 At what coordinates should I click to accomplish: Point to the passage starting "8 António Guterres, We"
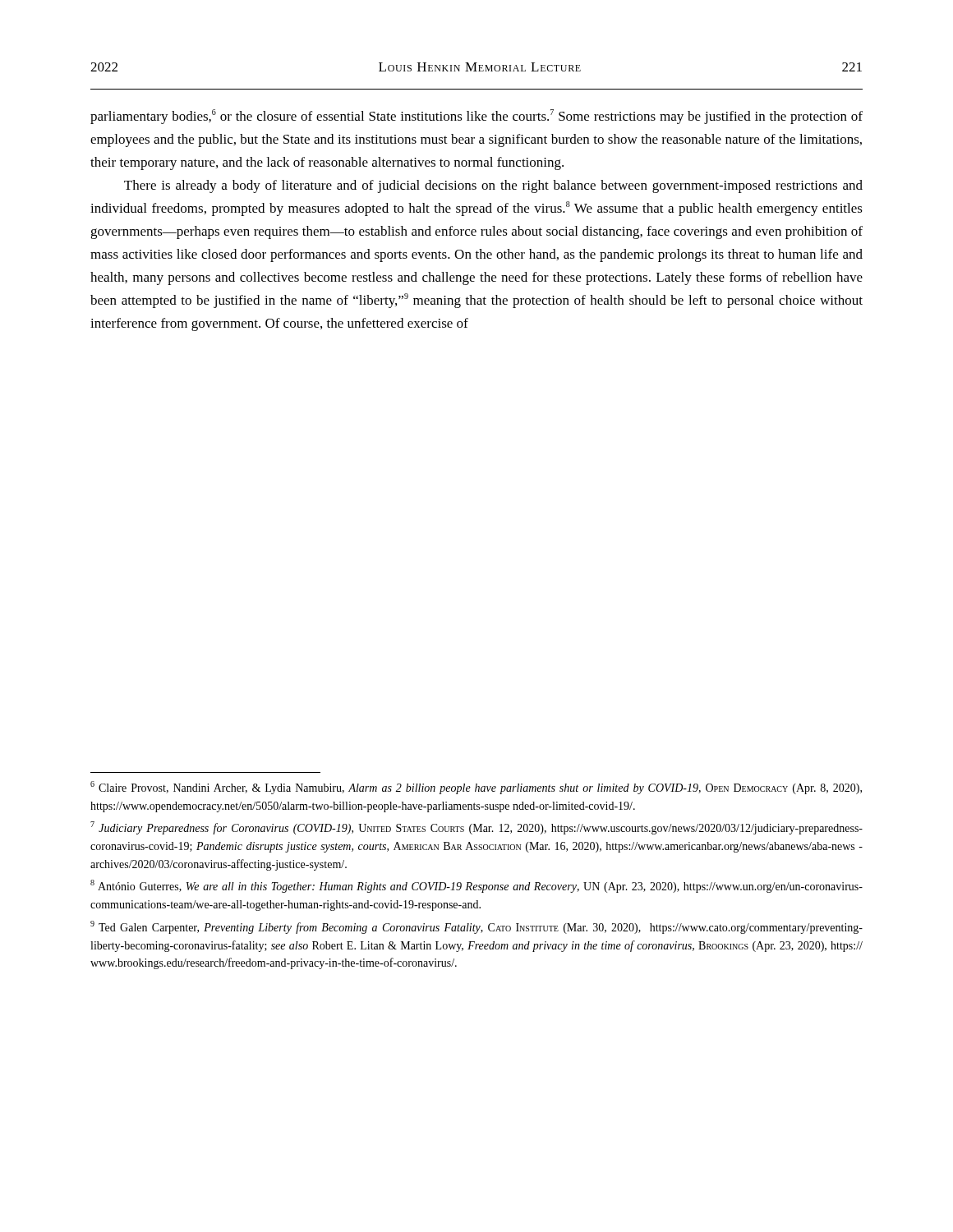pyautogui.click(x=476, y=895)
